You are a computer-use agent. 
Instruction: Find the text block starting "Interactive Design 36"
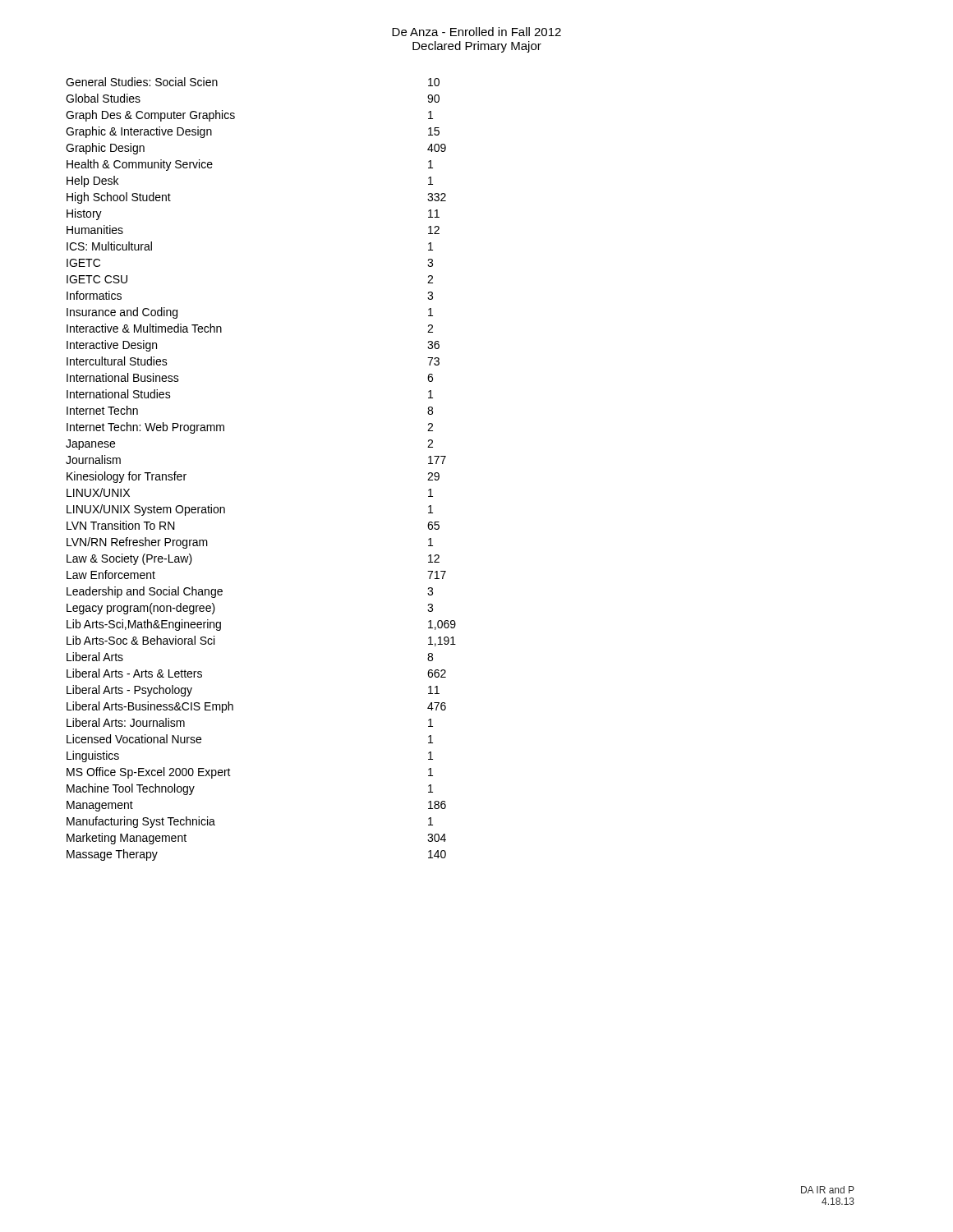pyautogui.click(x=113, y=345)
